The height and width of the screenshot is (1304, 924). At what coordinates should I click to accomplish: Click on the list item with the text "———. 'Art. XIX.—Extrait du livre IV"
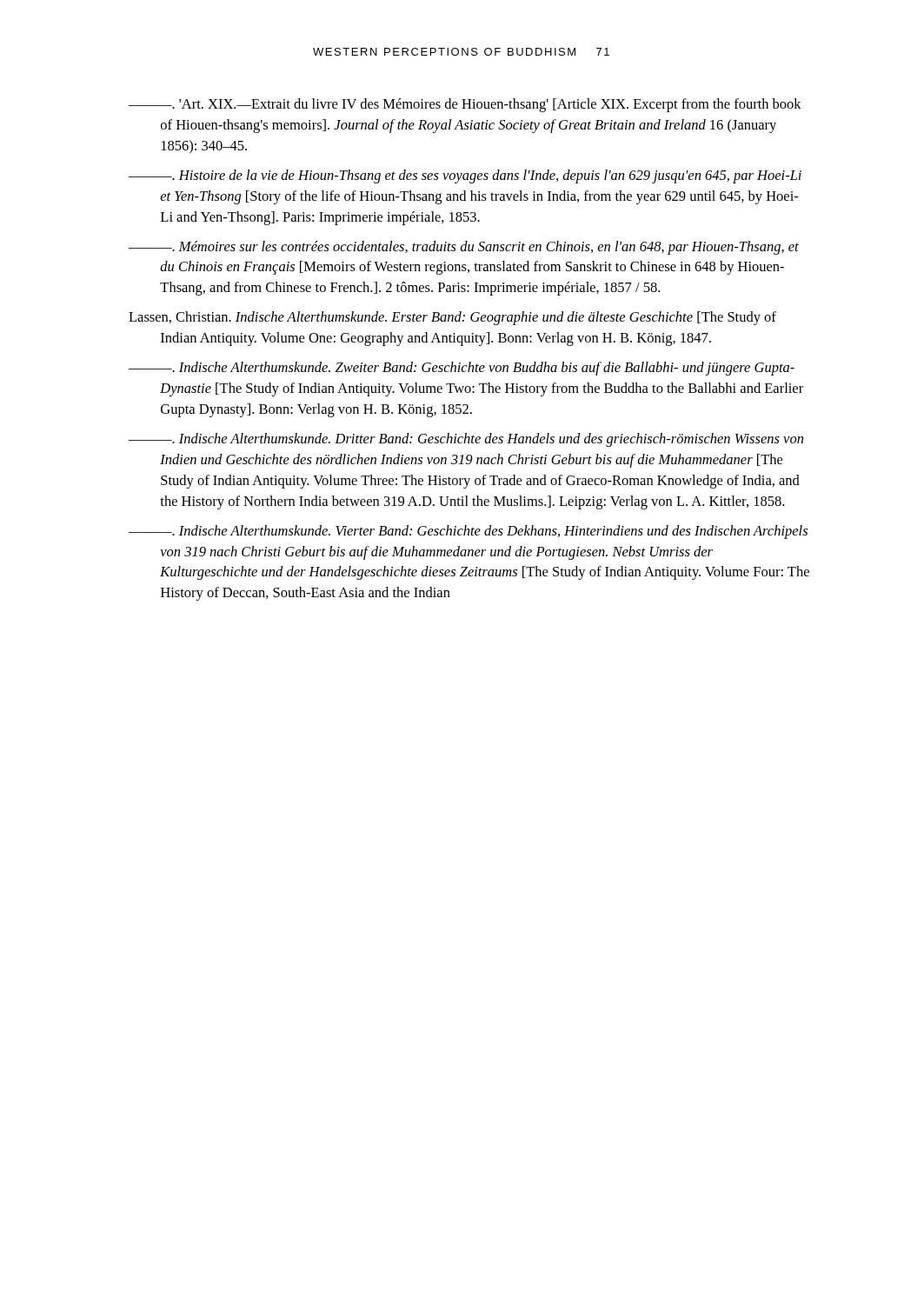[x=465, y=125]
